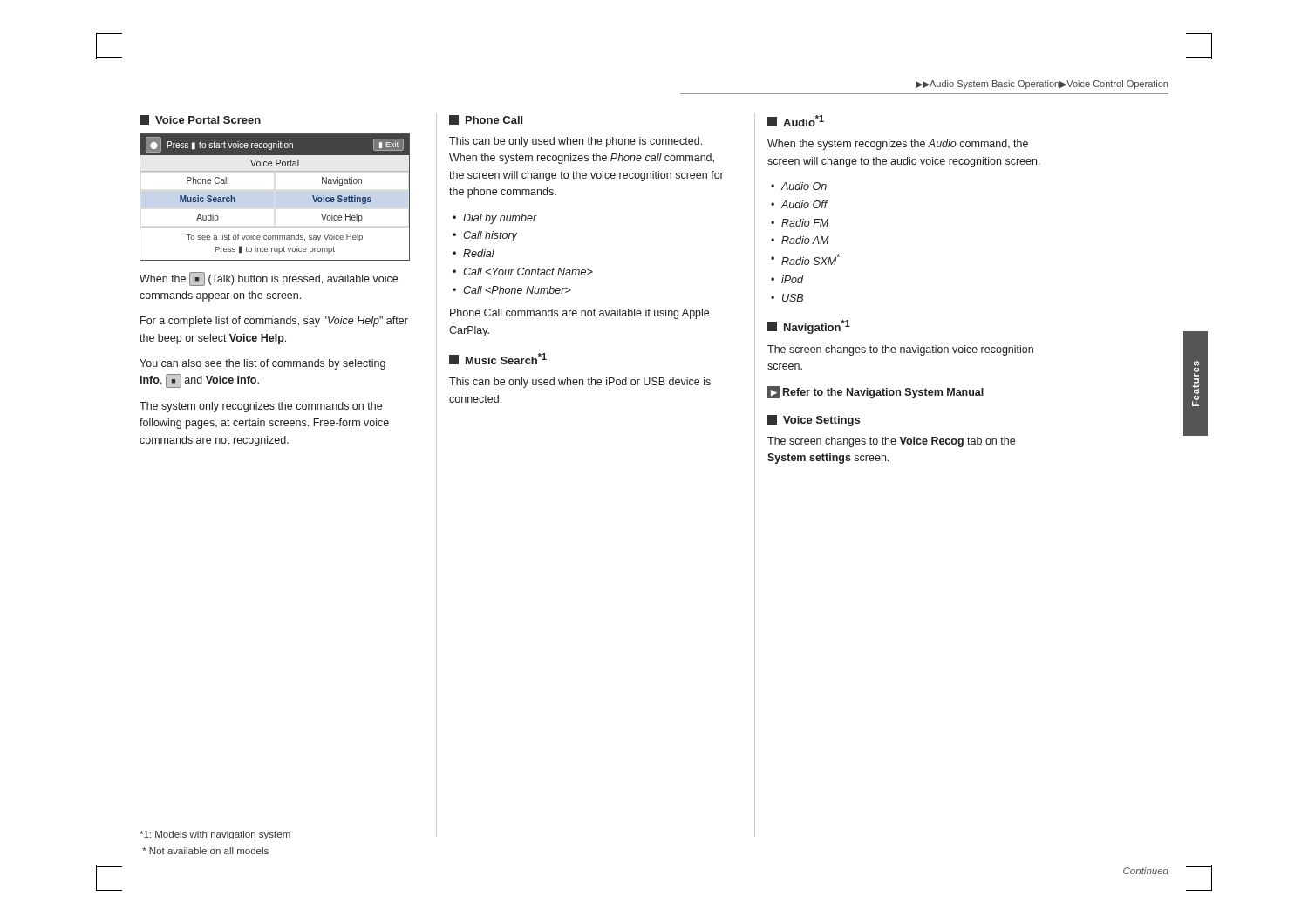Locate the element starting "When the system"
The image size is (1308, 924).
(x=904, y=153)
